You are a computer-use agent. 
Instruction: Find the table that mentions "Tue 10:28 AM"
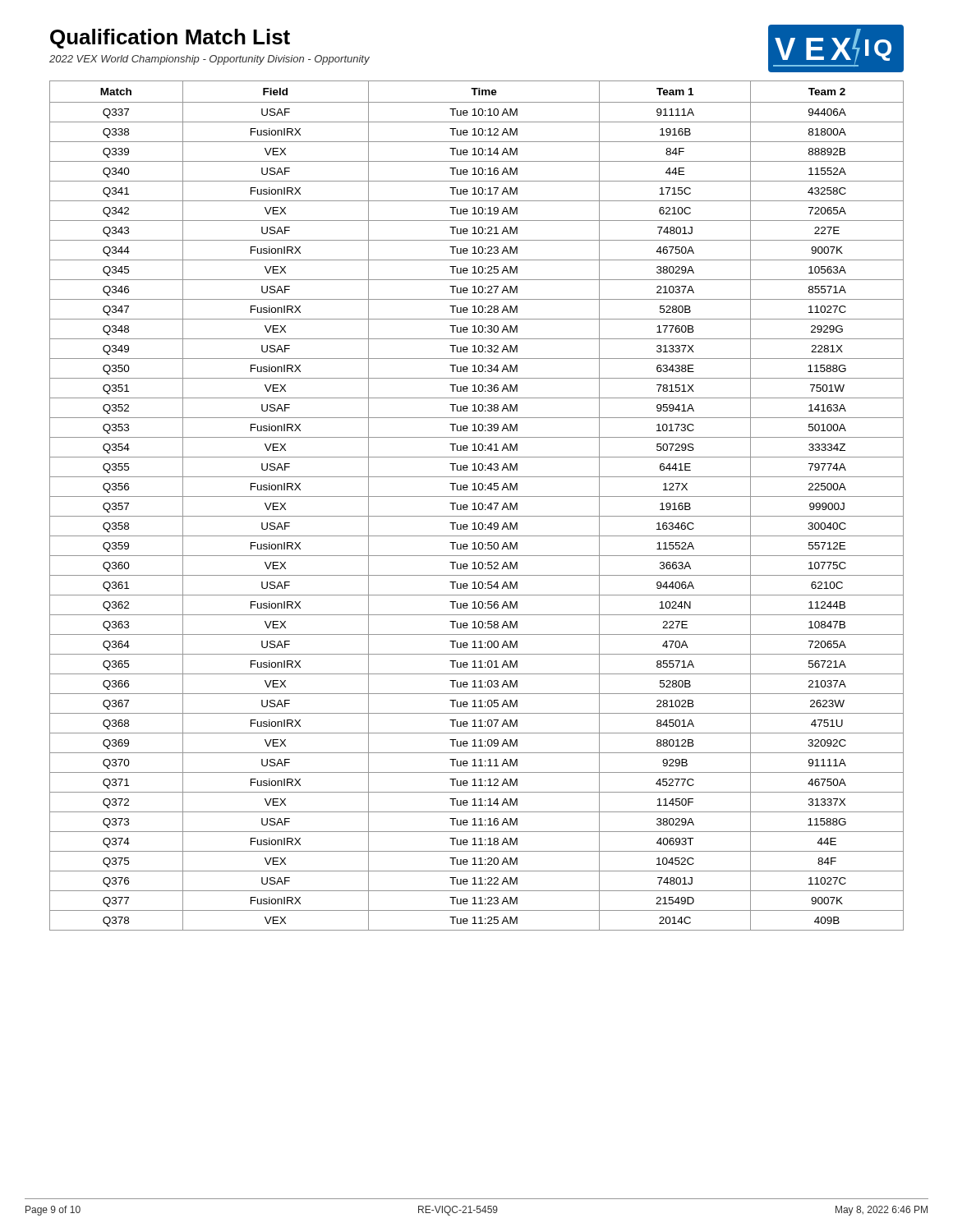point(476,505)
